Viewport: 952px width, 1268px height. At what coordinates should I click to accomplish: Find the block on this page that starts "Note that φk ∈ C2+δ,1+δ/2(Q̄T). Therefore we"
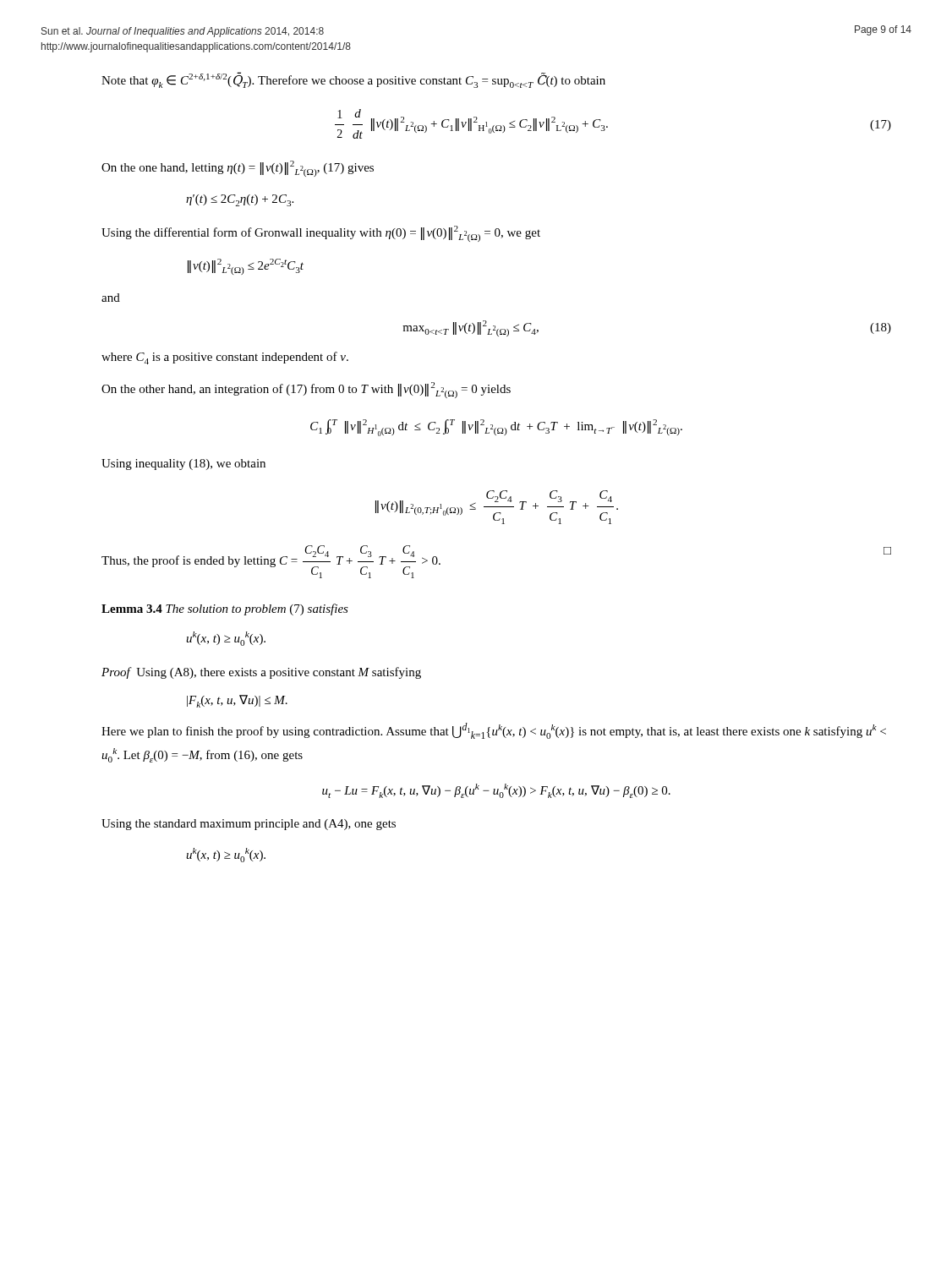(354, 80)
